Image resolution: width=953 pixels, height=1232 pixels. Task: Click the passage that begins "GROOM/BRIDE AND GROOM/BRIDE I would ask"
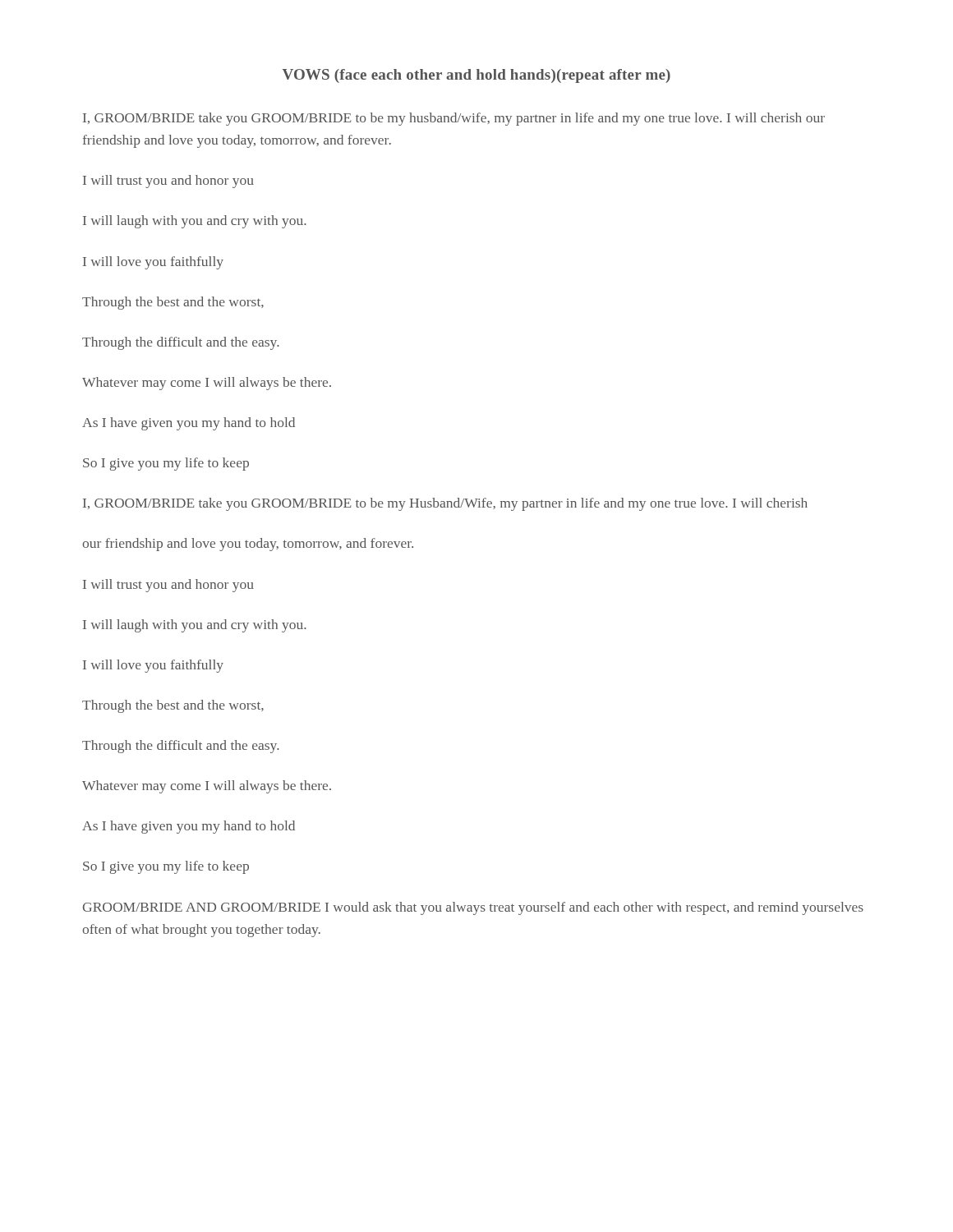[x=473, y=917]
